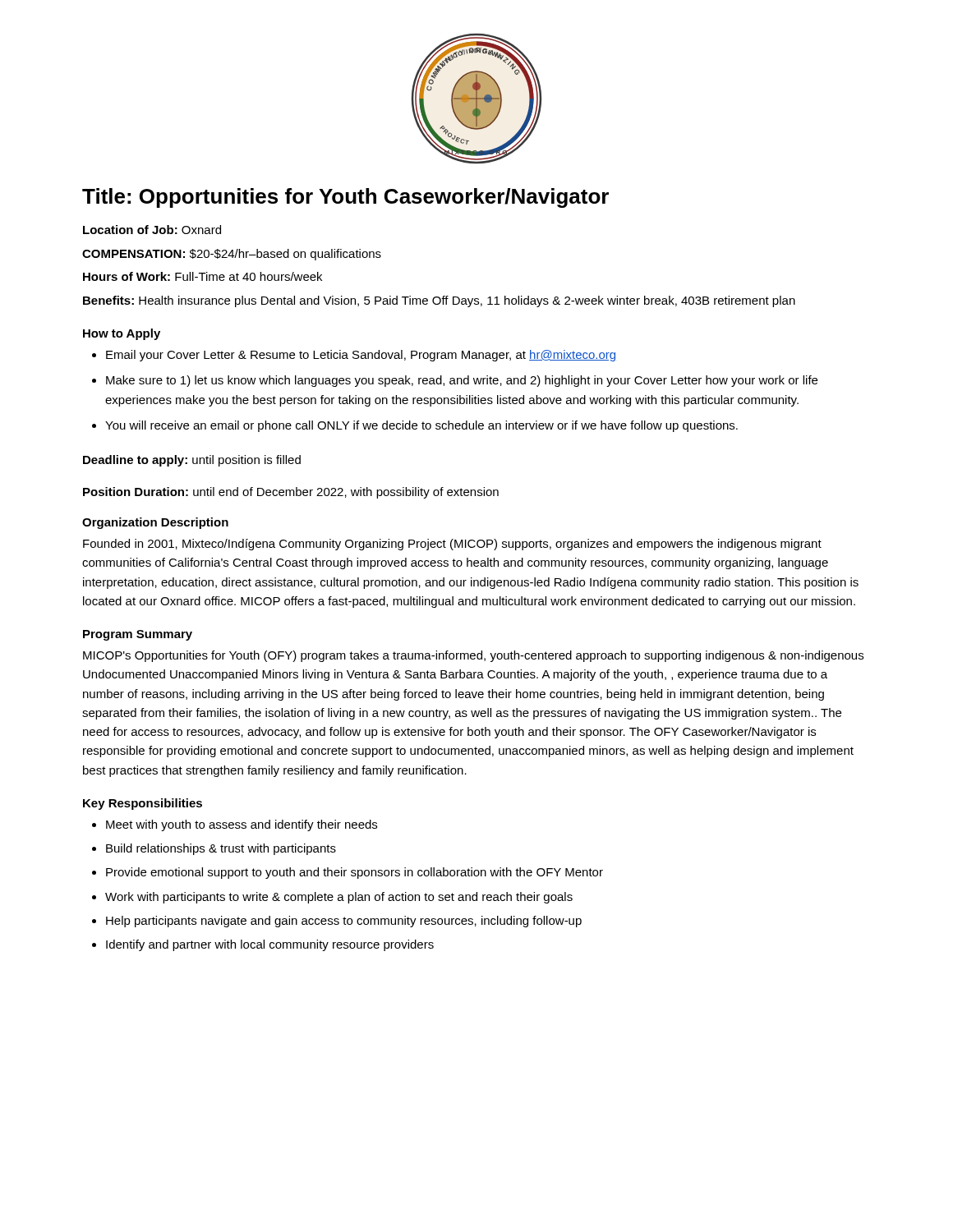Click on the list item with the text "Meet with youth to assess and identify their"
Screen dimensions: 1232x953
click(x=241, y=824)
